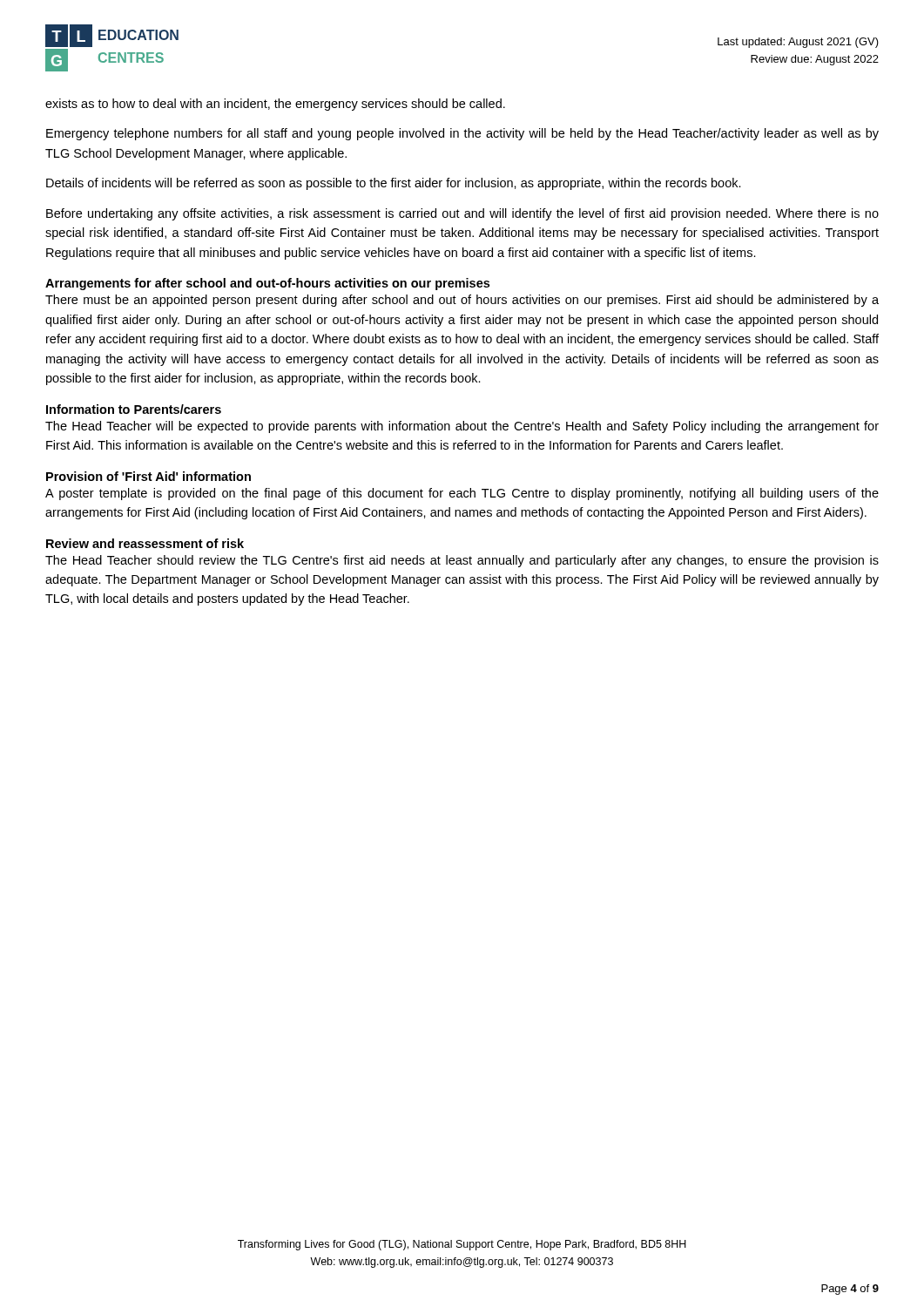Point to the text starting "Information to Parents/carers"
Viewport: 924px width, 1307px height.
coord(133,409)
